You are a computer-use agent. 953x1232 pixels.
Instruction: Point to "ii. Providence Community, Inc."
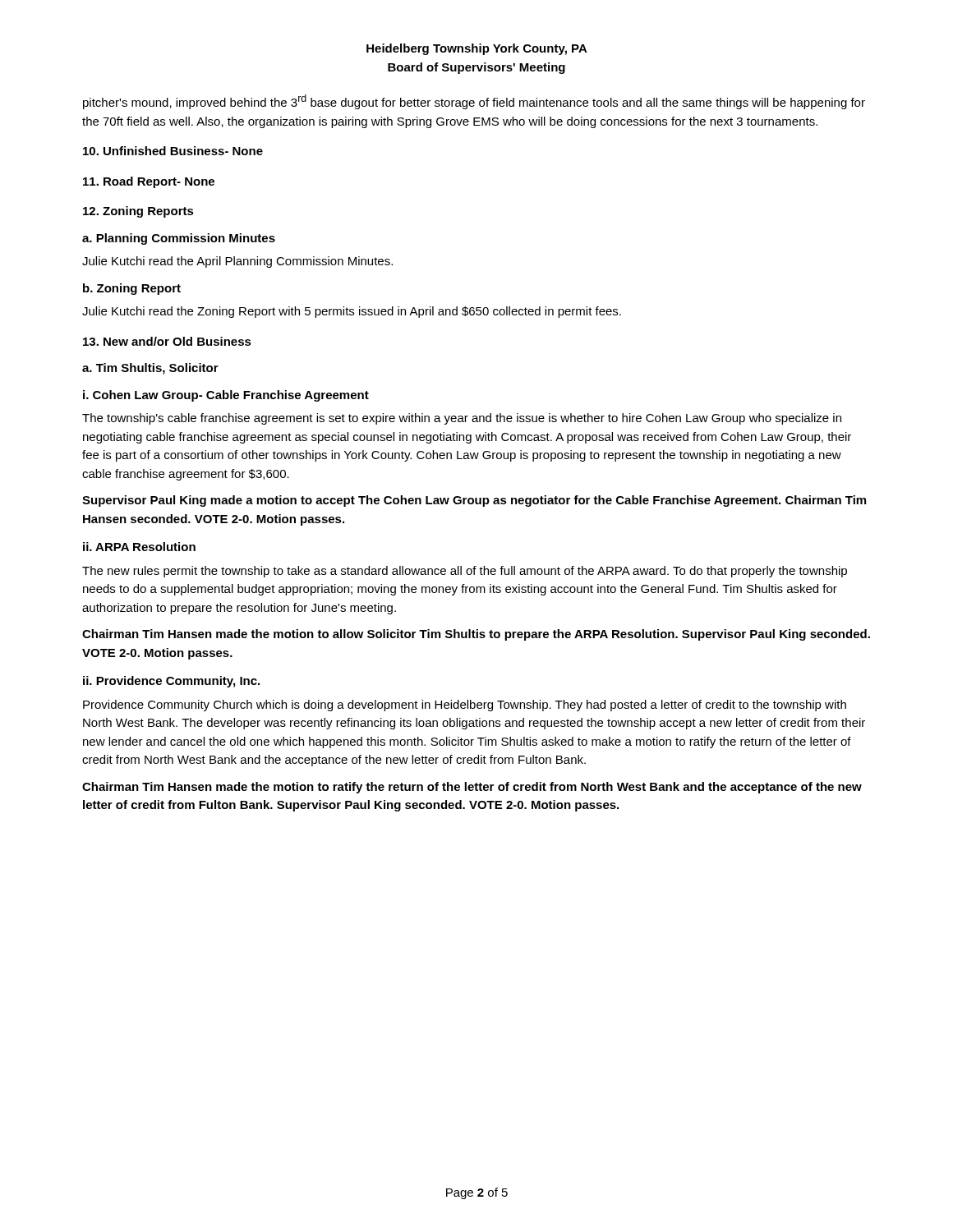tap(171, 680)
